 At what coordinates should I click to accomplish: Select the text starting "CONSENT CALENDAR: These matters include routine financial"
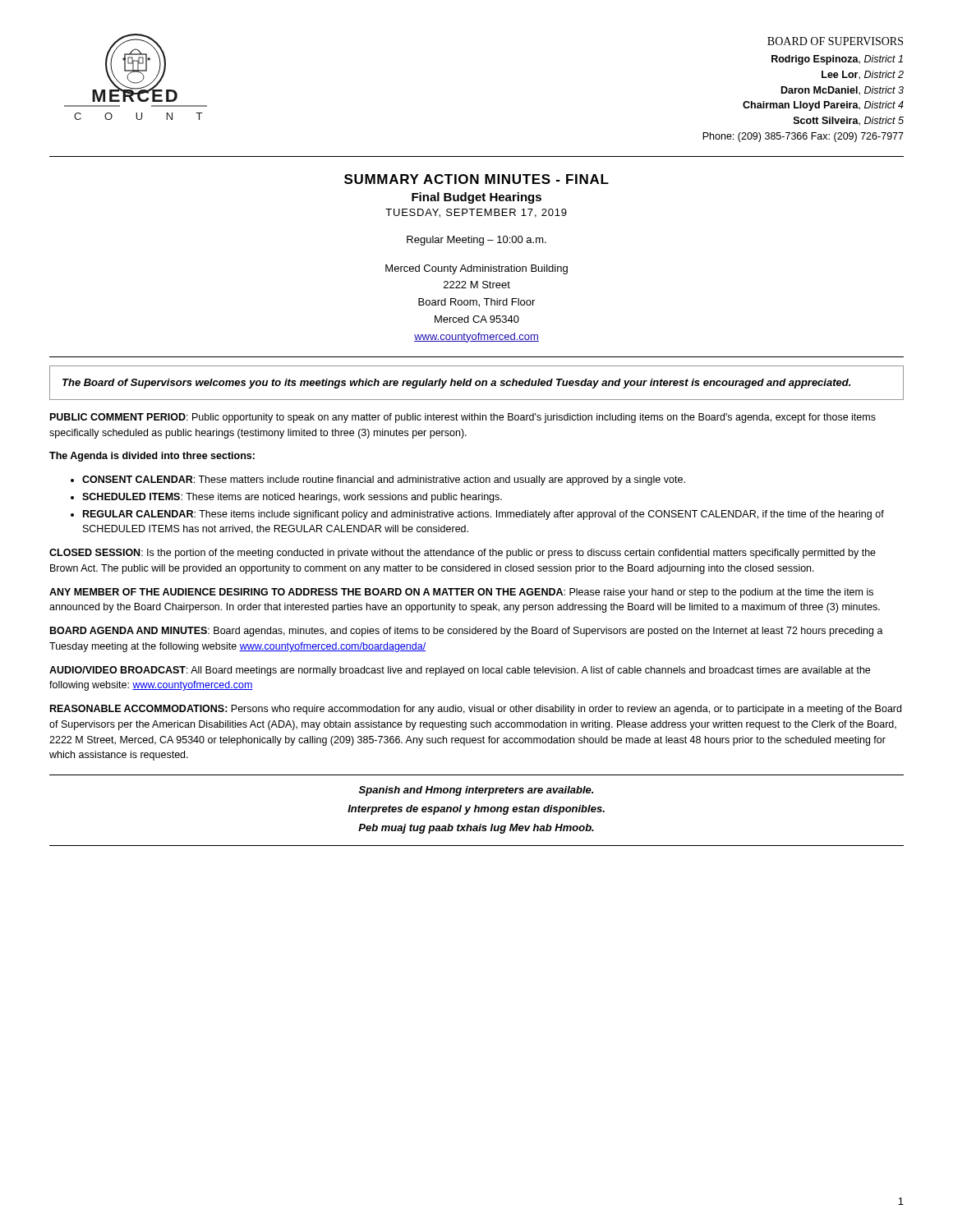tap(493, 480)
